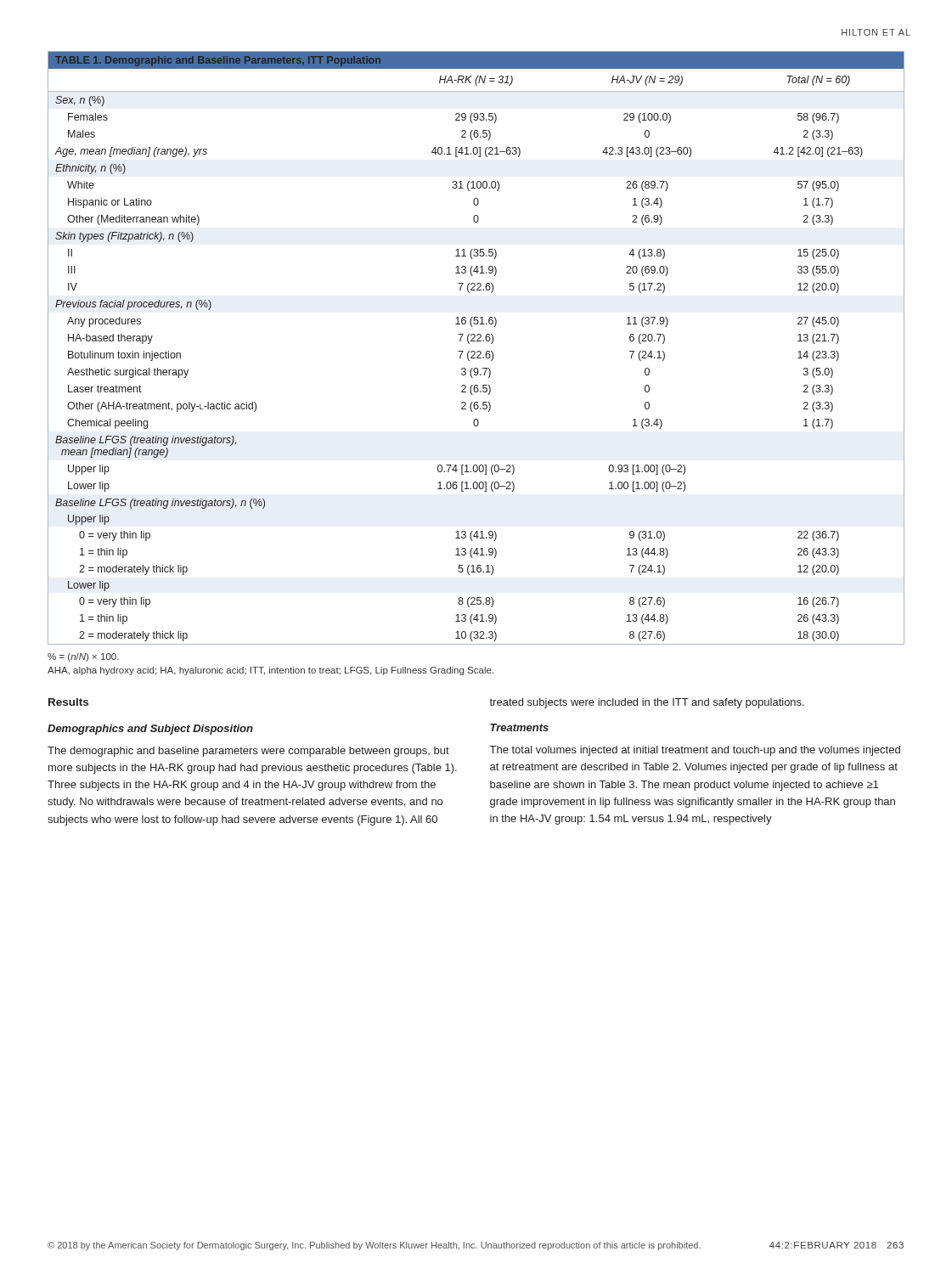This screenshot has height=1274, width=952.
Task: Point to the block beginning "treated subjects were included in the"
Action: point(647,702)
